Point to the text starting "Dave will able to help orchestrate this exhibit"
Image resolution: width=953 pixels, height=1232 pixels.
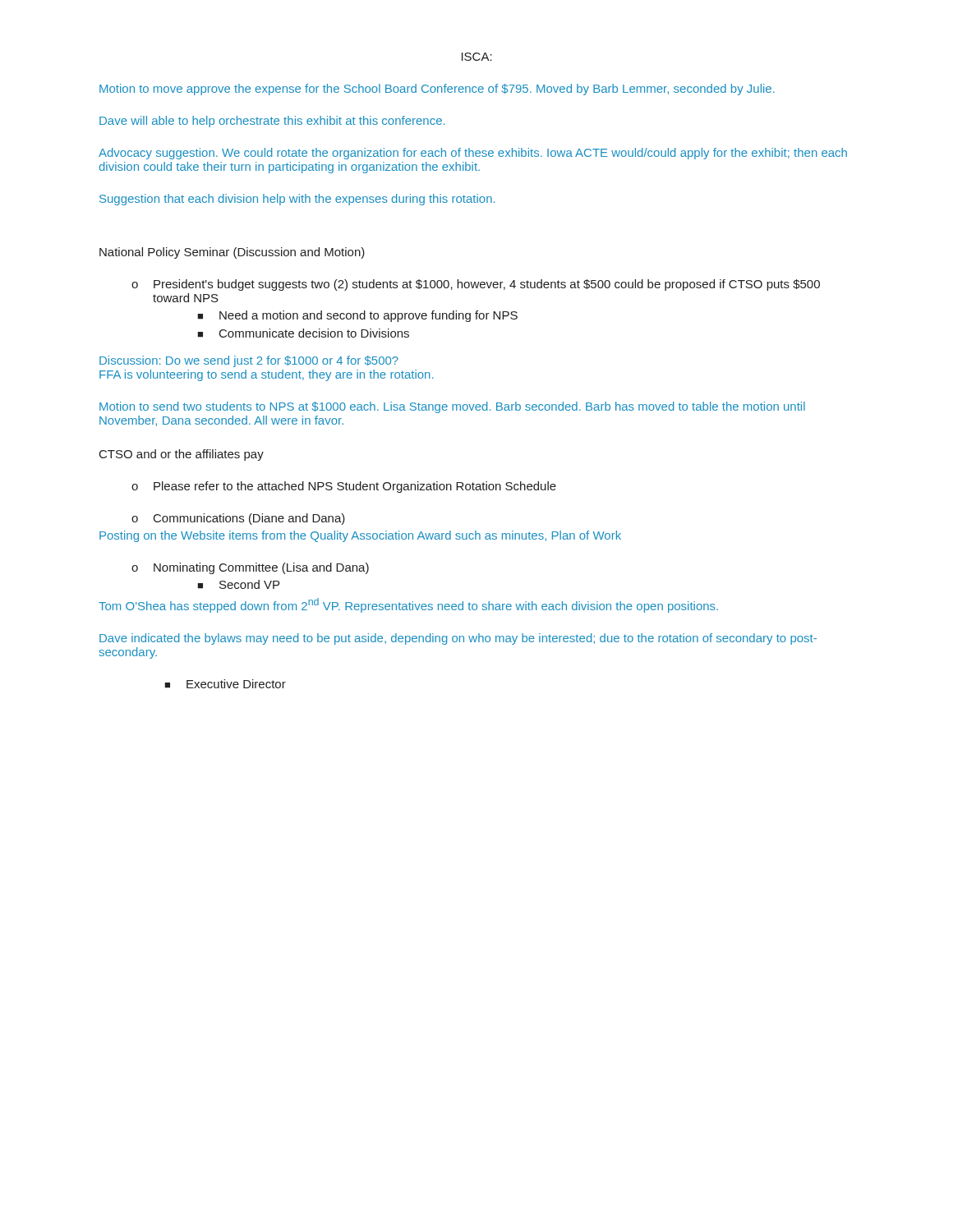(272, 120)
